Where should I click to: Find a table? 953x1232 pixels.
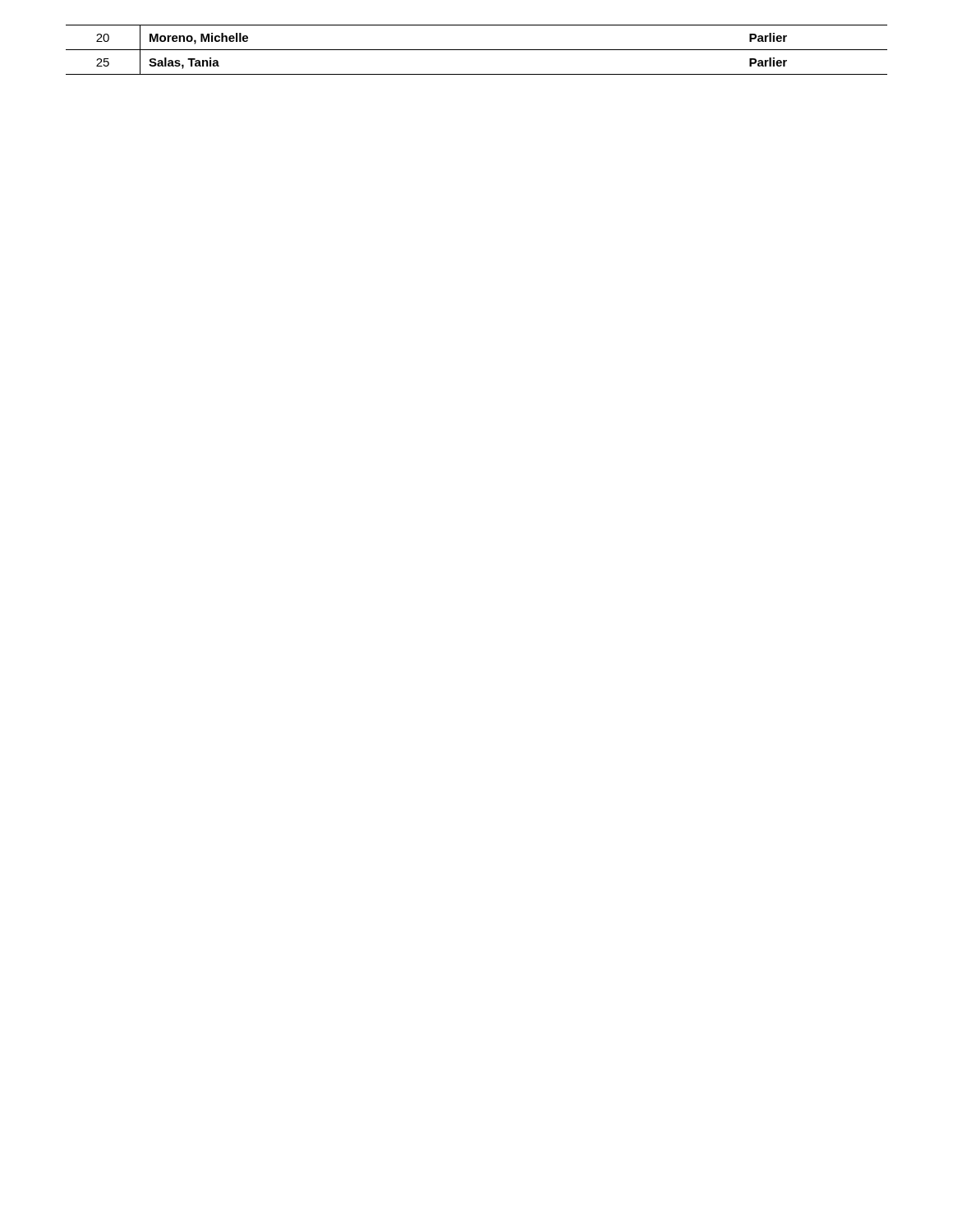(x=476, y=50)
